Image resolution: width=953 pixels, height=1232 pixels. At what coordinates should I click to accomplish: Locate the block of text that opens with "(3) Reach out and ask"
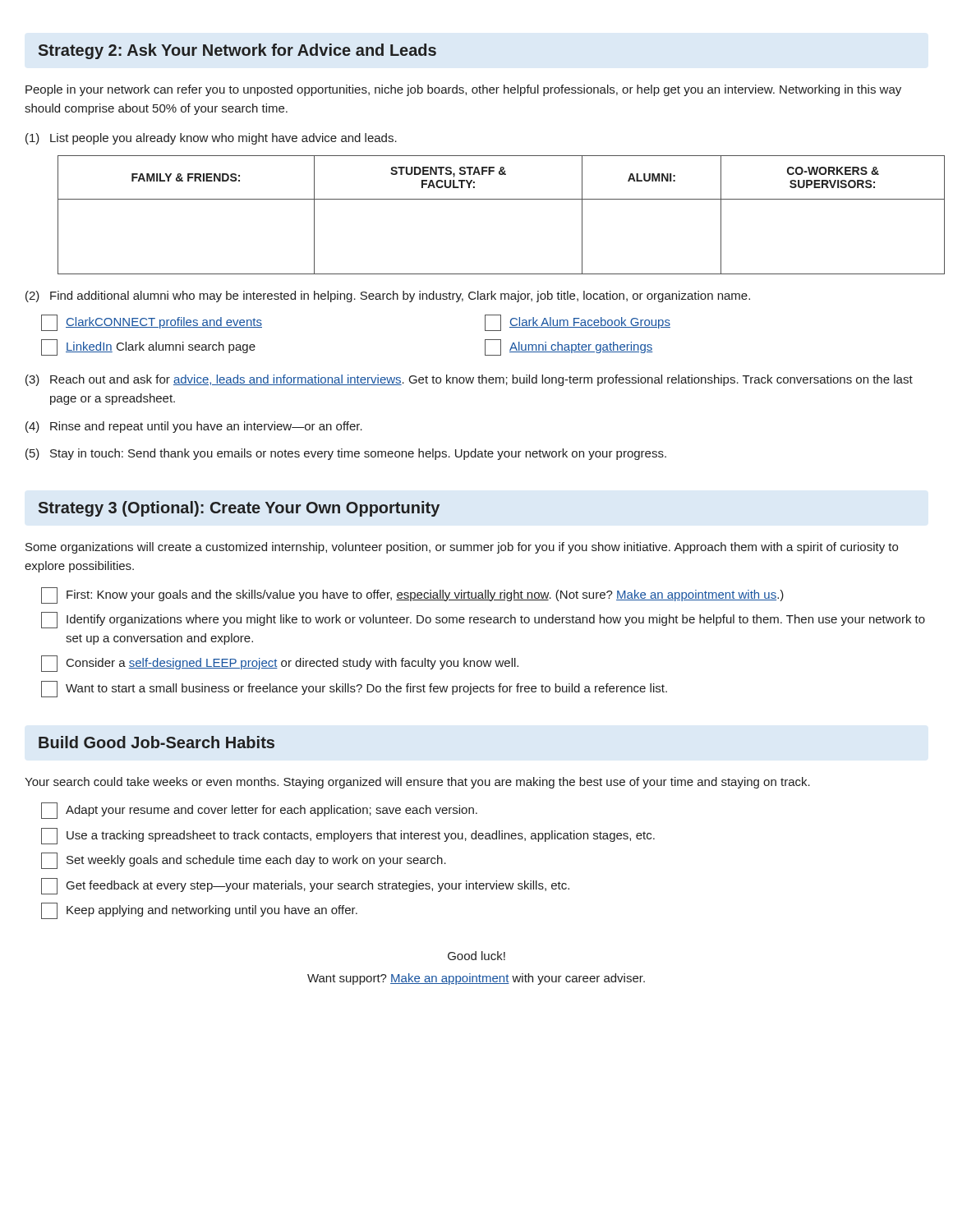click(x=476, y=389)
